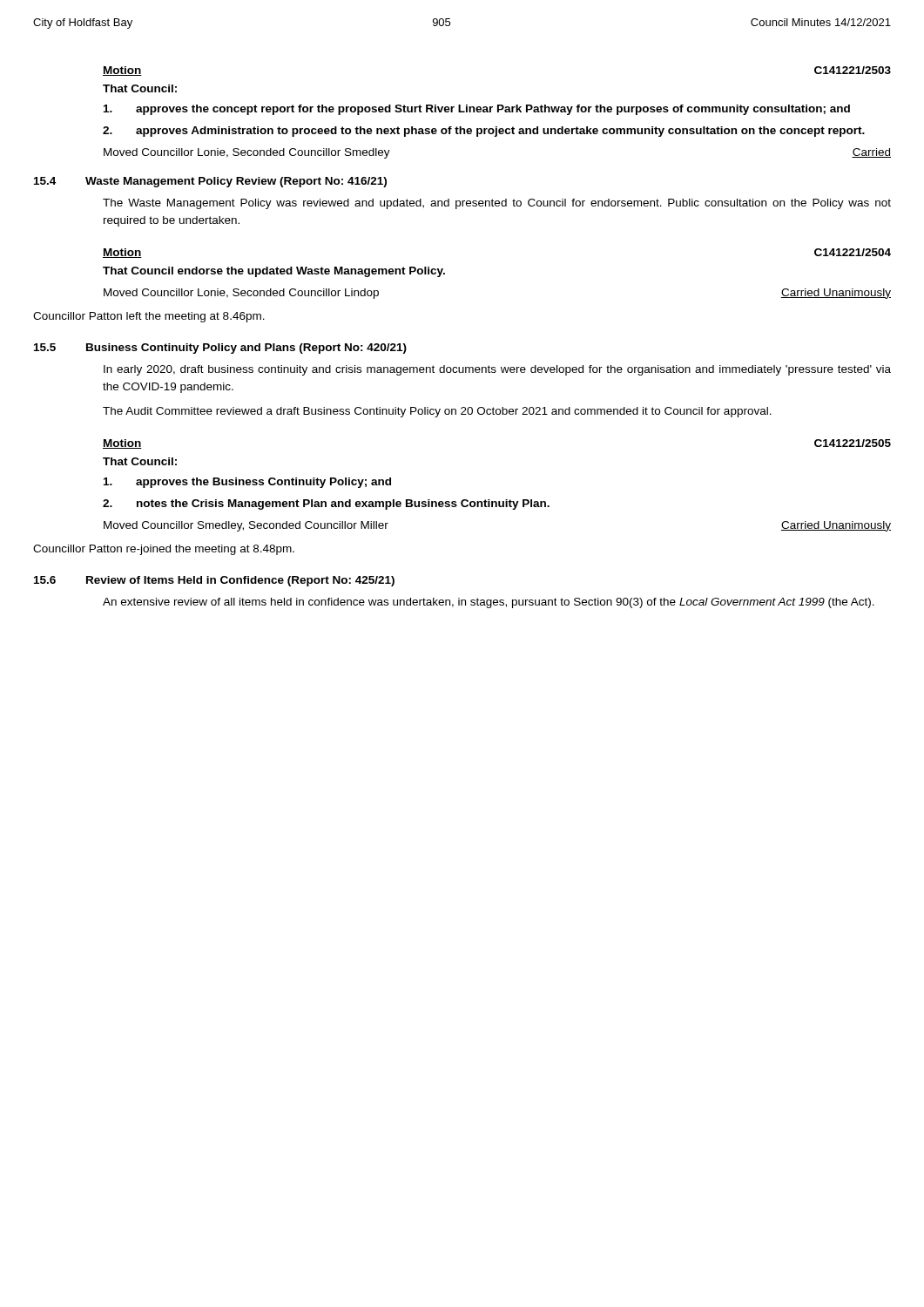This screenshot has width=924, height=1307.
Task: Locate the block of text that opens with "In early 2020, draft business continuity"
Action: click(x=497, y=378)
